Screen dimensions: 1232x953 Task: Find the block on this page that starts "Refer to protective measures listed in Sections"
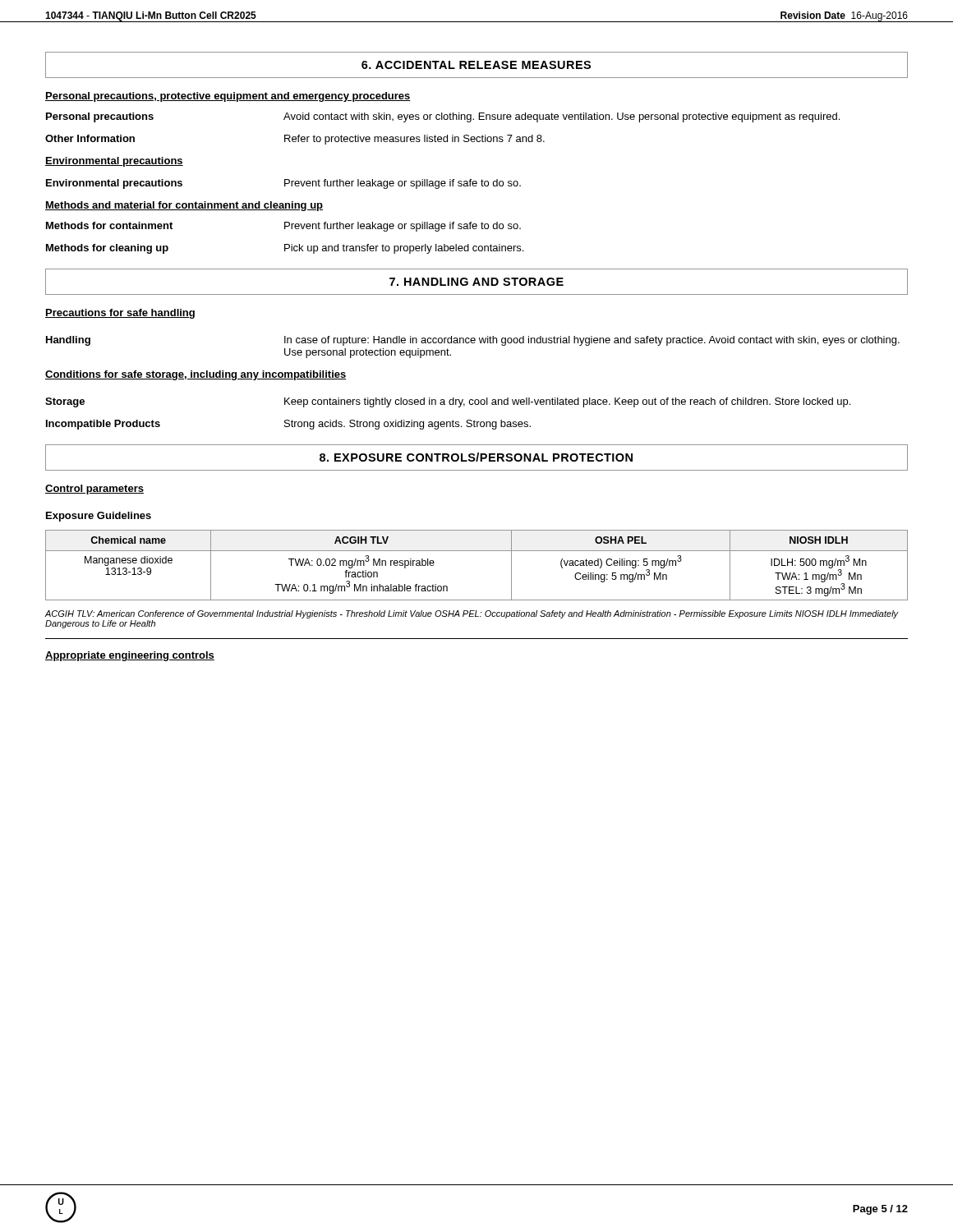[414, 138]
